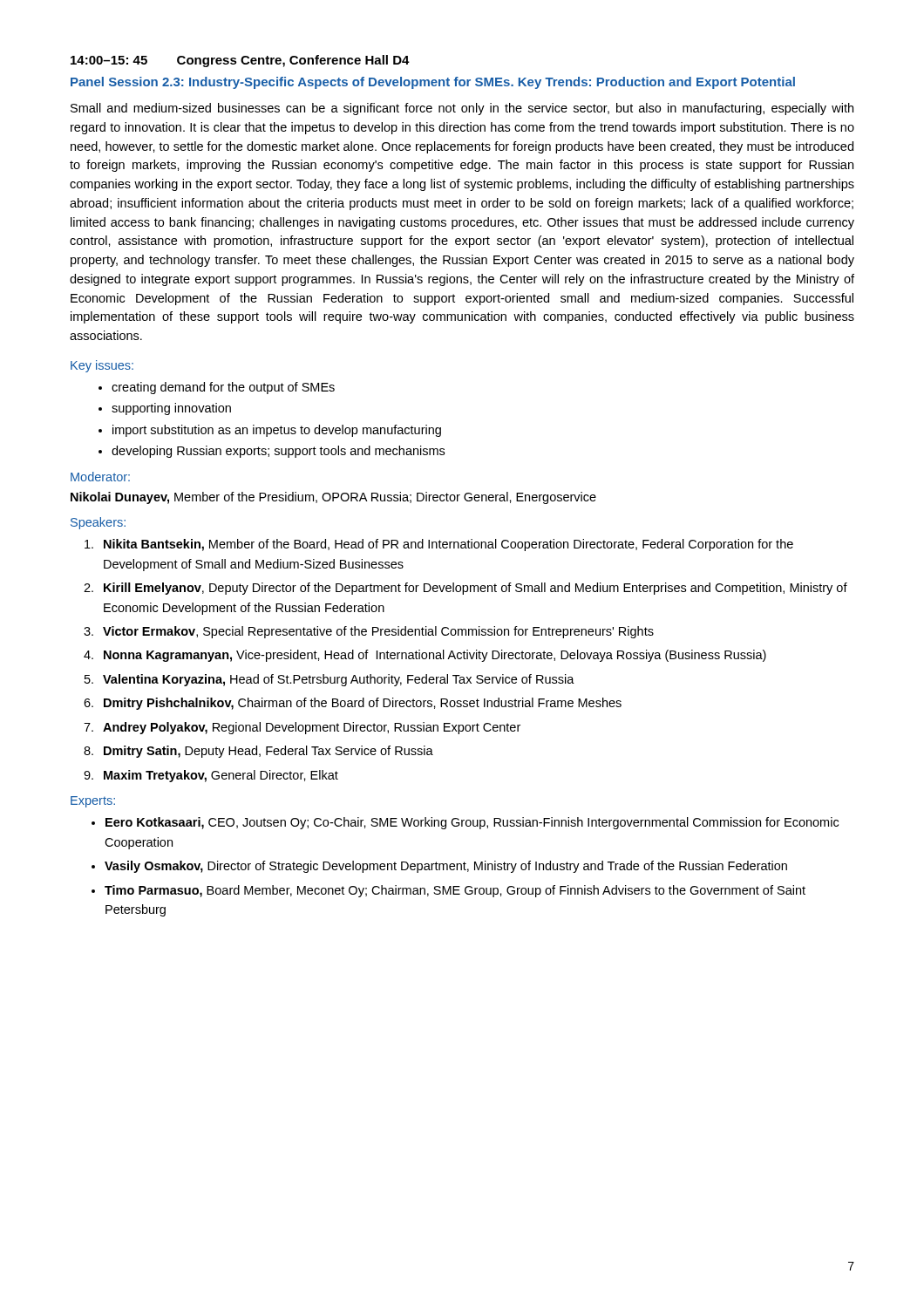Point to the block beginning "Nonna Kagramanyan, Vice-president, Head of International"
Viewport: 924px width, 1308px height.
point(435,655)
